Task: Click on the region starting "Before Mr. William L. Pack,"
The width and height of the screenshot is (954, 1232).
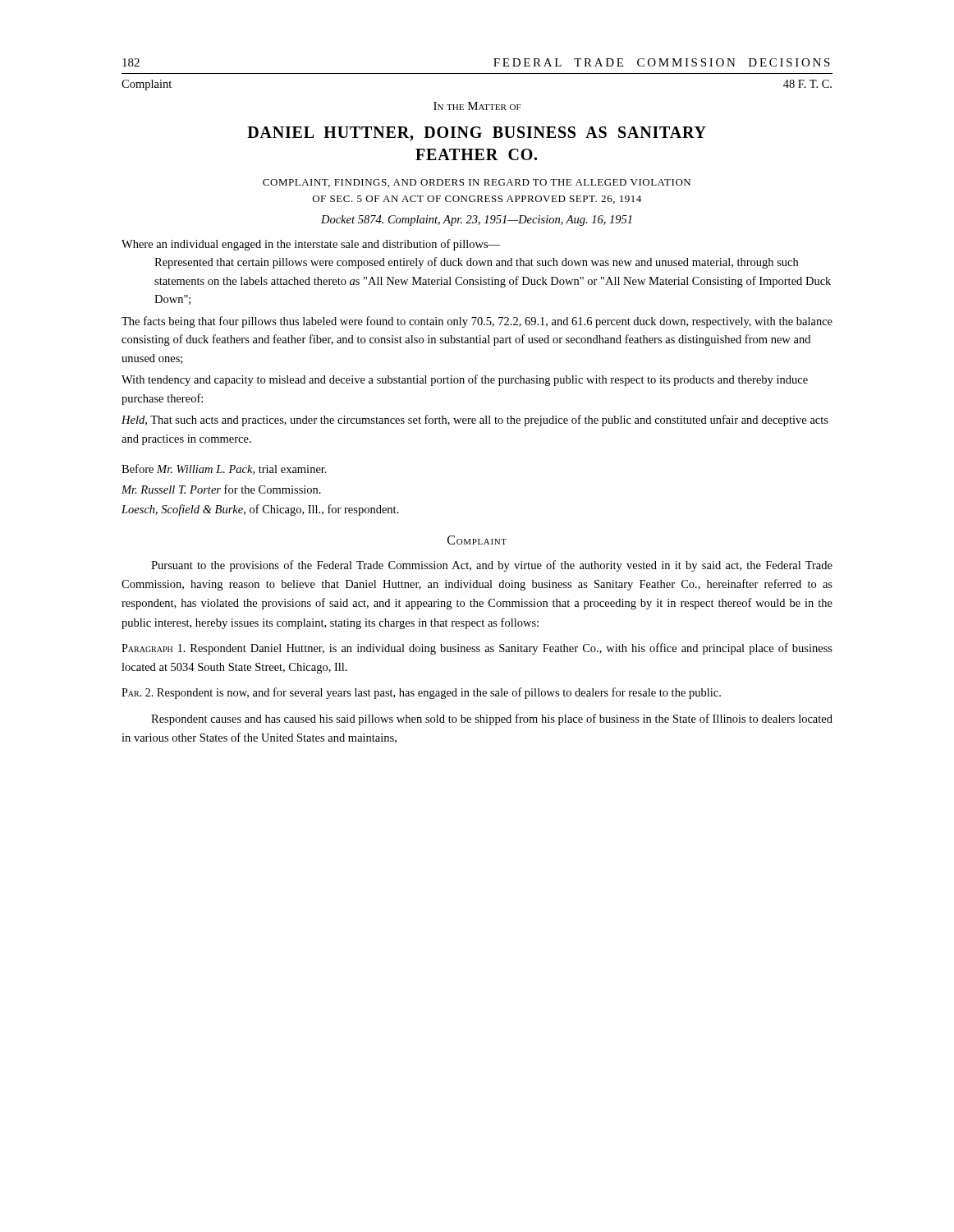Action: click(260, 489)
